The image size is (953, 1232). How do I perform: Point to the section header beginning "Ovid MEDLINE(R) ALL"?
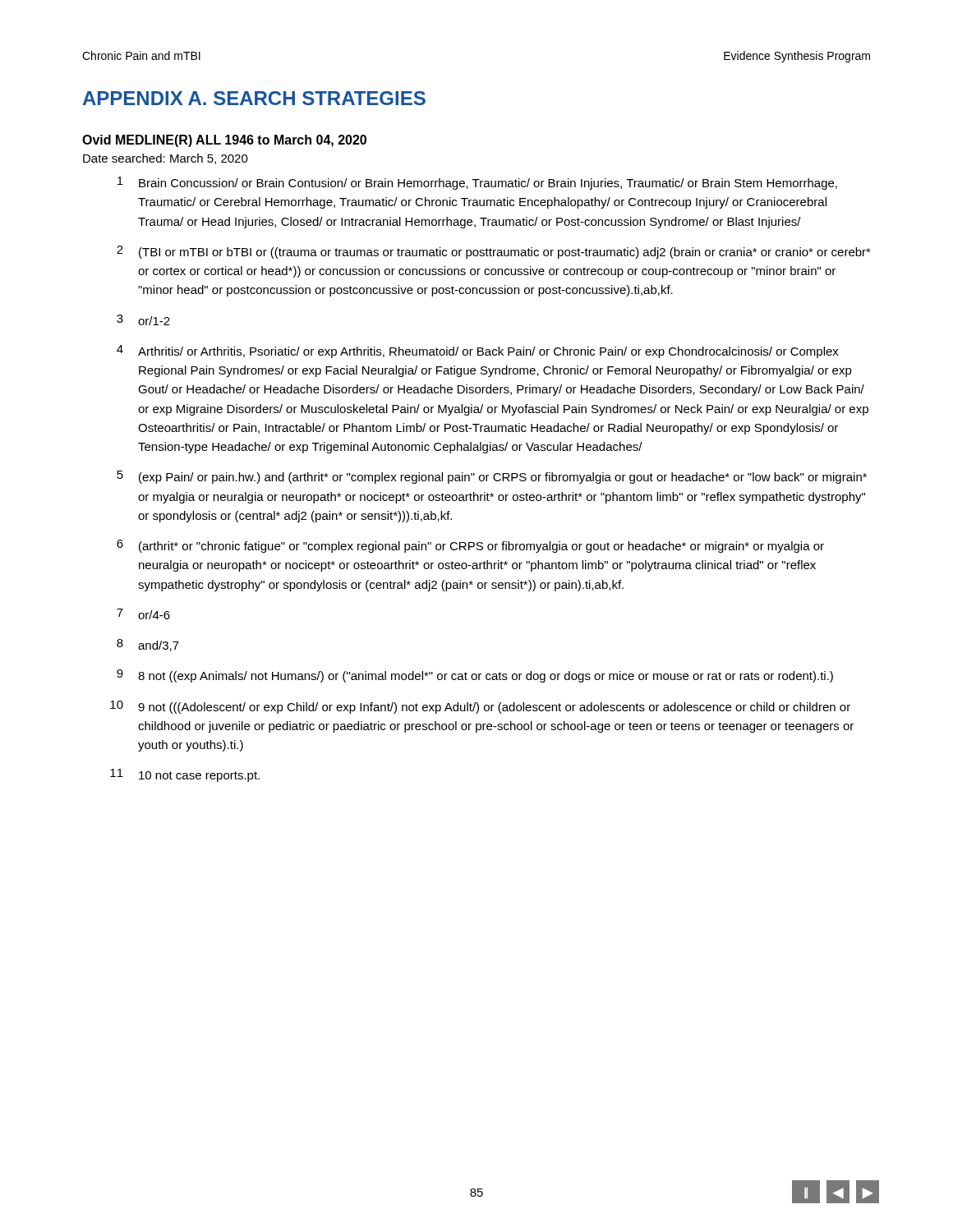click(x=225, y=140)
